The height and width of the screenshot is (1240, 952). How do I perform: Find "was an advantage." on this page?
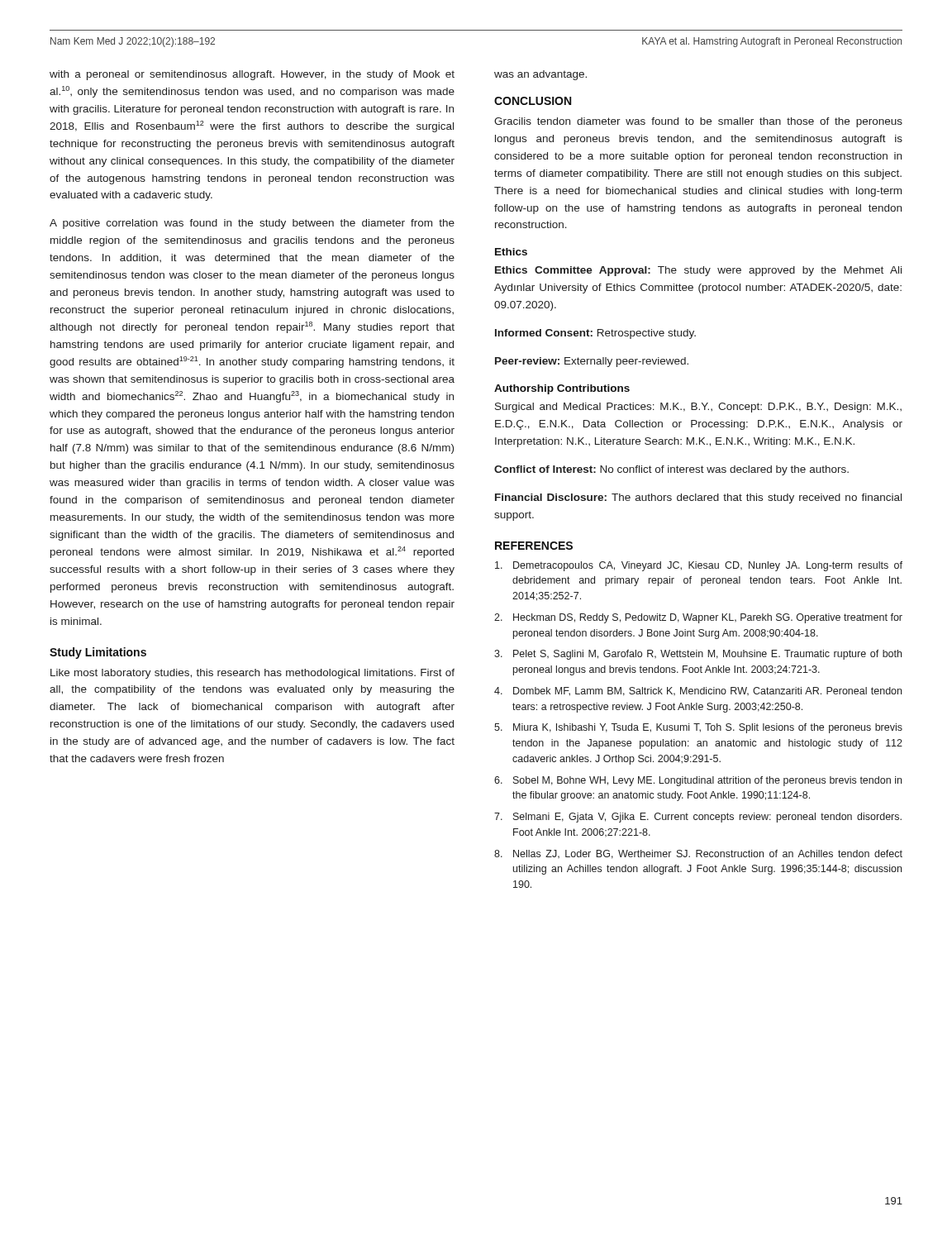point(540,75)
